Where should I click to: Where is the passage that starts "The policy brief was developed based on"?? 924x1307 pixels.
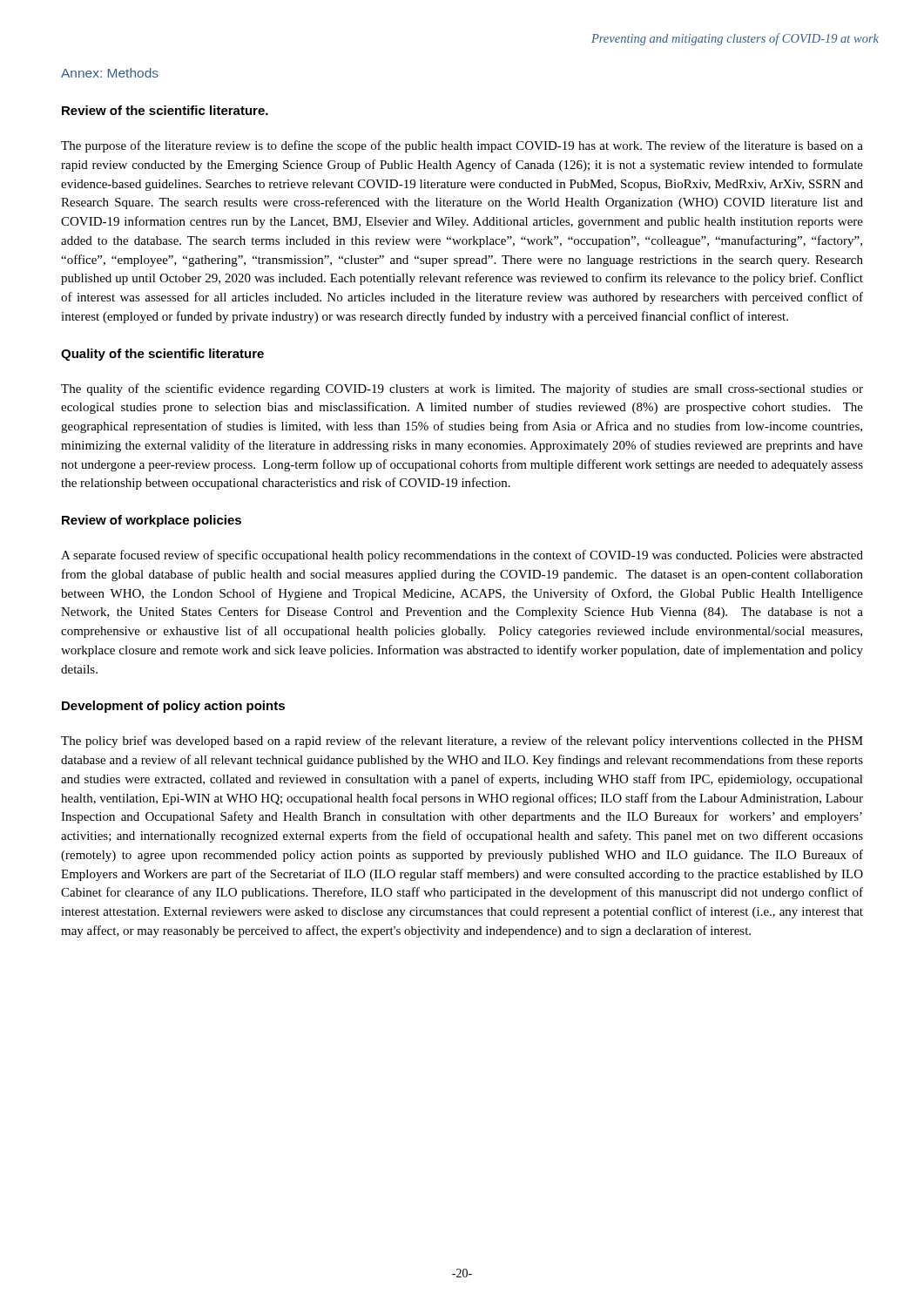pyautogui.click(x=462, y=836)
